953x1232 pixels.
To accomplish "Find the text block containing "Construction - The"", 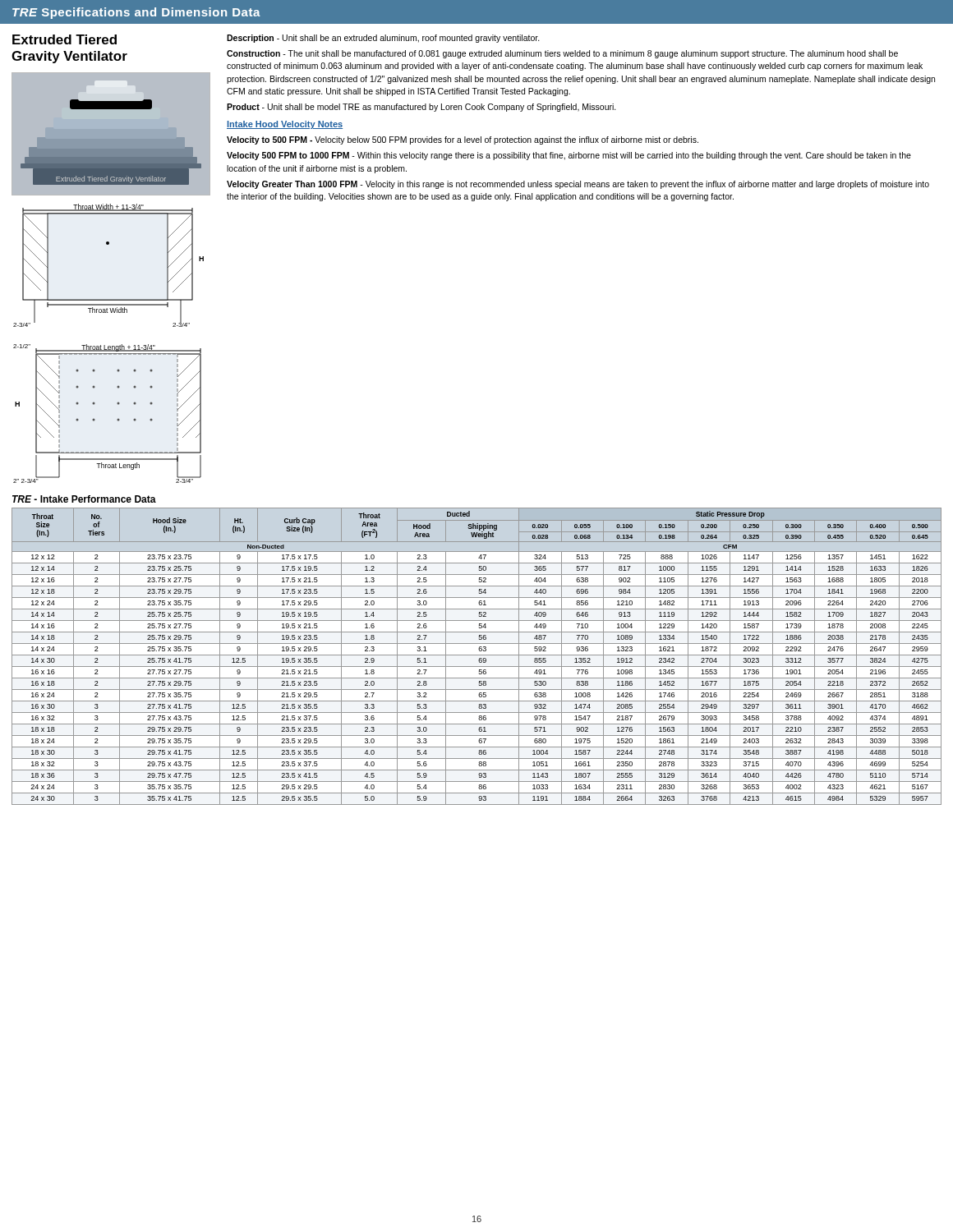I will (581, 72).
